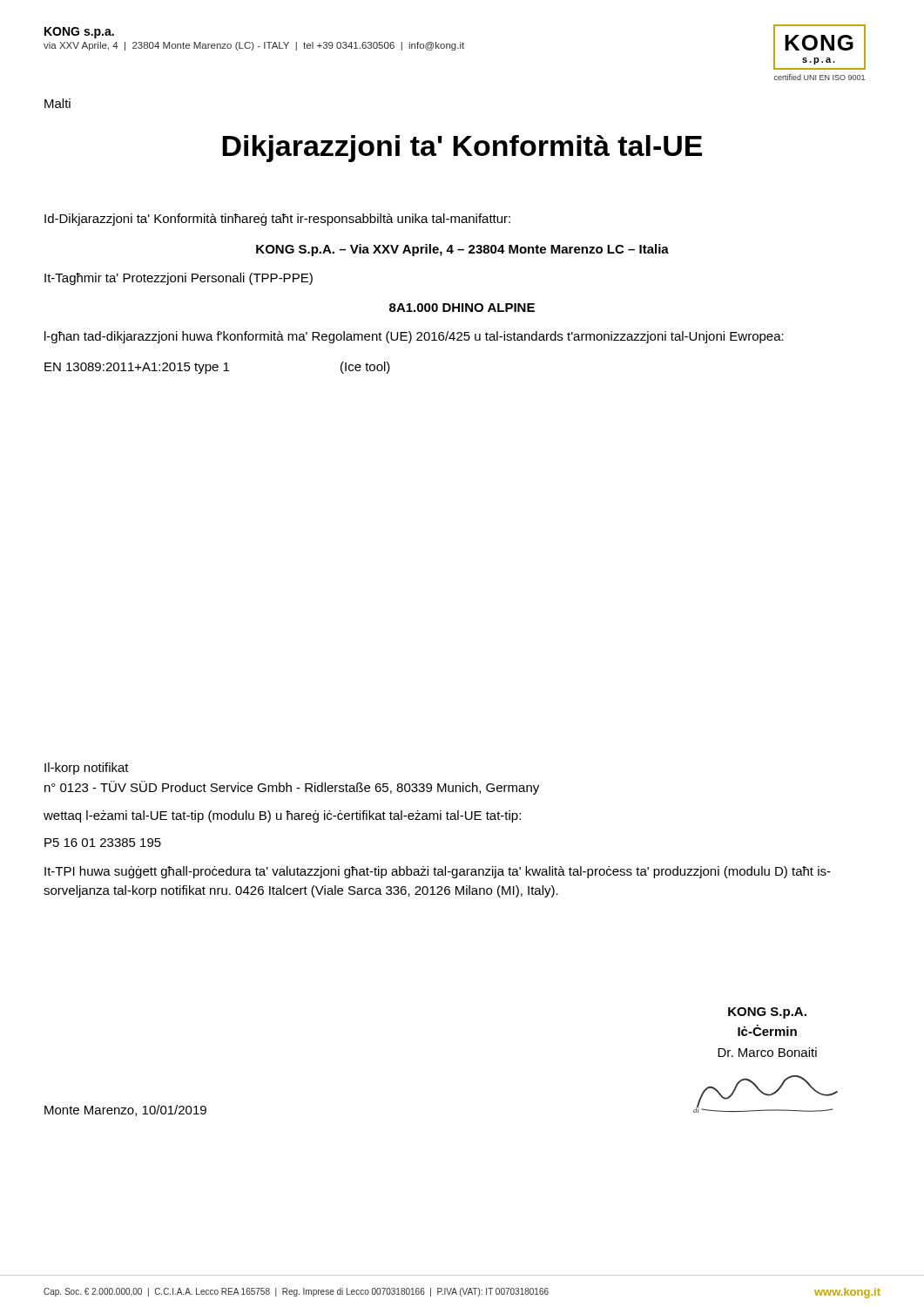Locate the text block with the text "l-għan tad-dikjarazzjoni huwa f'konformità ma' Regolament (UE)"
Image resolution: width=924 pixels, height=1307 pixels.
point(414,336)
